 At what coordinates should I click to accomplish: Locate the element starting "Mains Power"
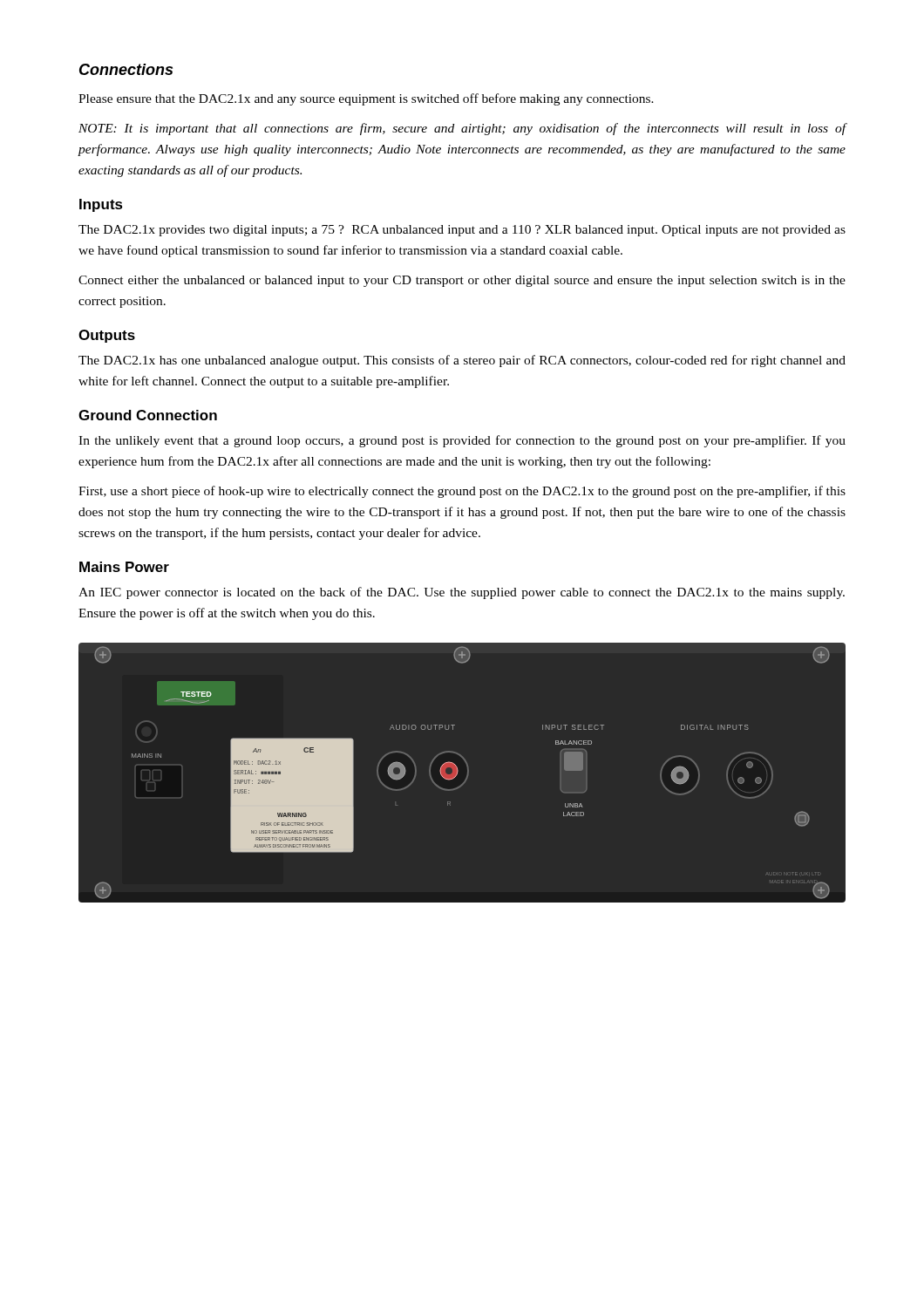(x=124, y=567)
